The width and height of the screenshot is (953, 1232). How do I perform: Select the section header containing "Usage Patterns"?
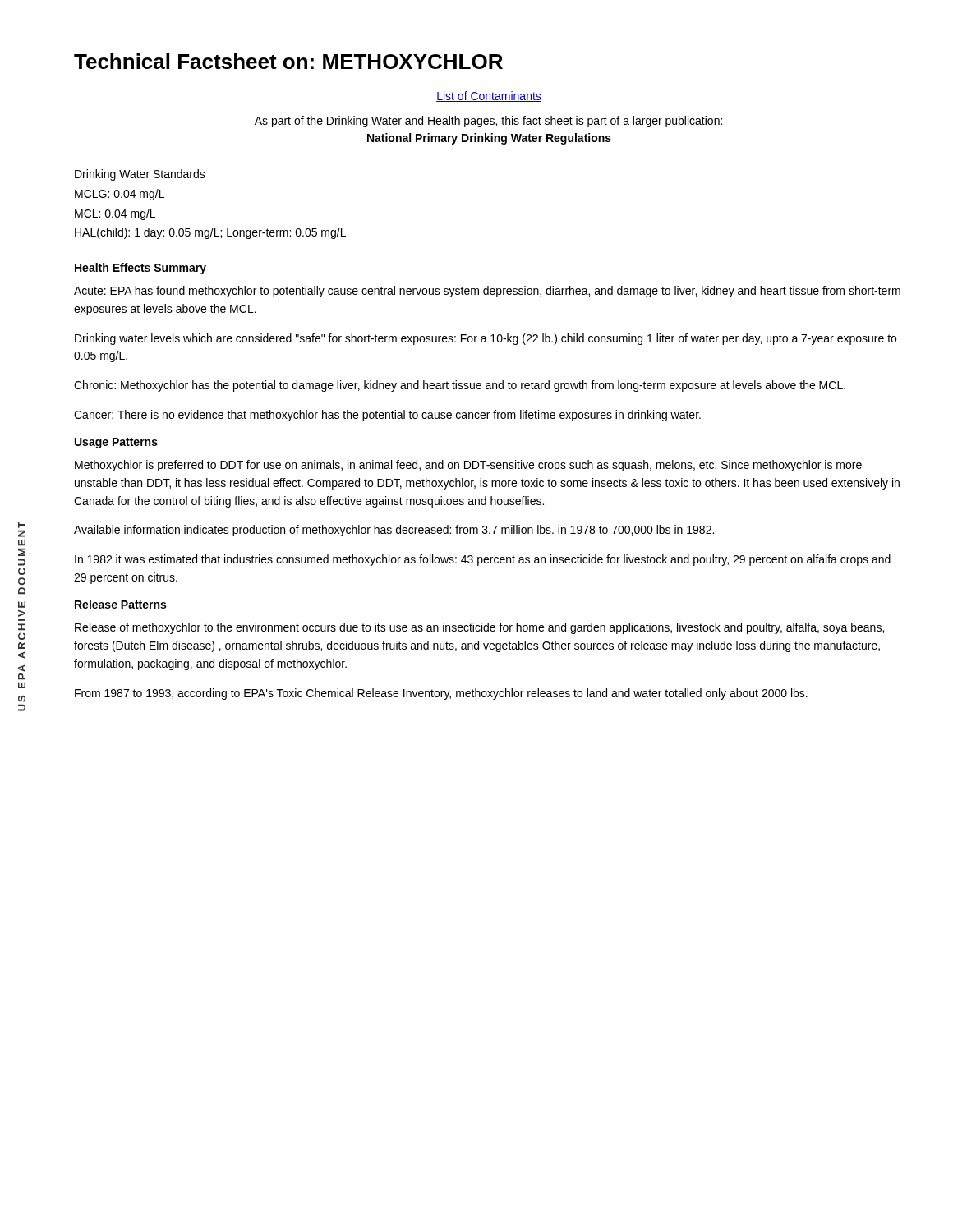pyautogui.click(x=116, y=442)
